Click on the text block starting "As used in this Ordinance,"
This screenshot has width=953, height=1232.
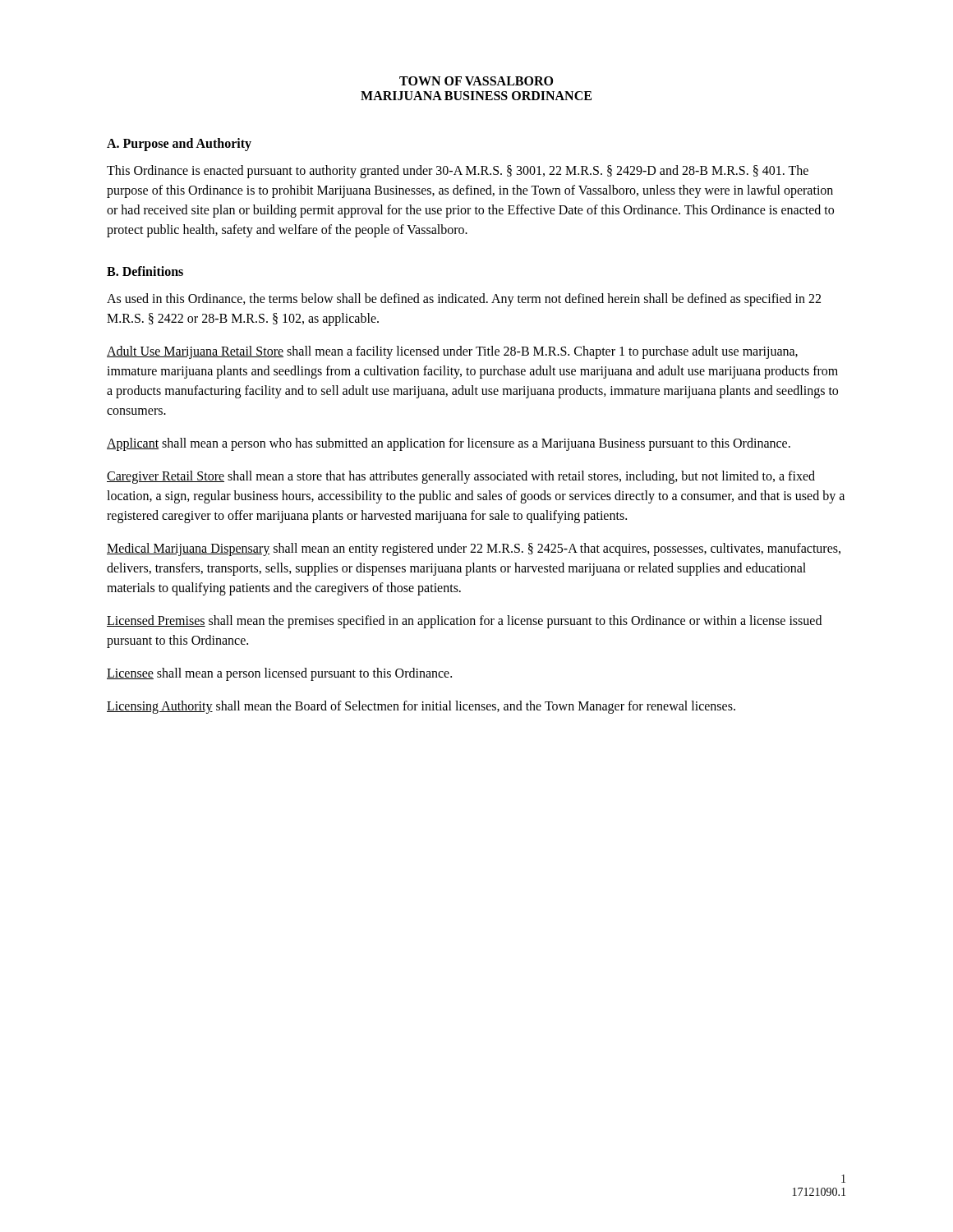[464, 308]
